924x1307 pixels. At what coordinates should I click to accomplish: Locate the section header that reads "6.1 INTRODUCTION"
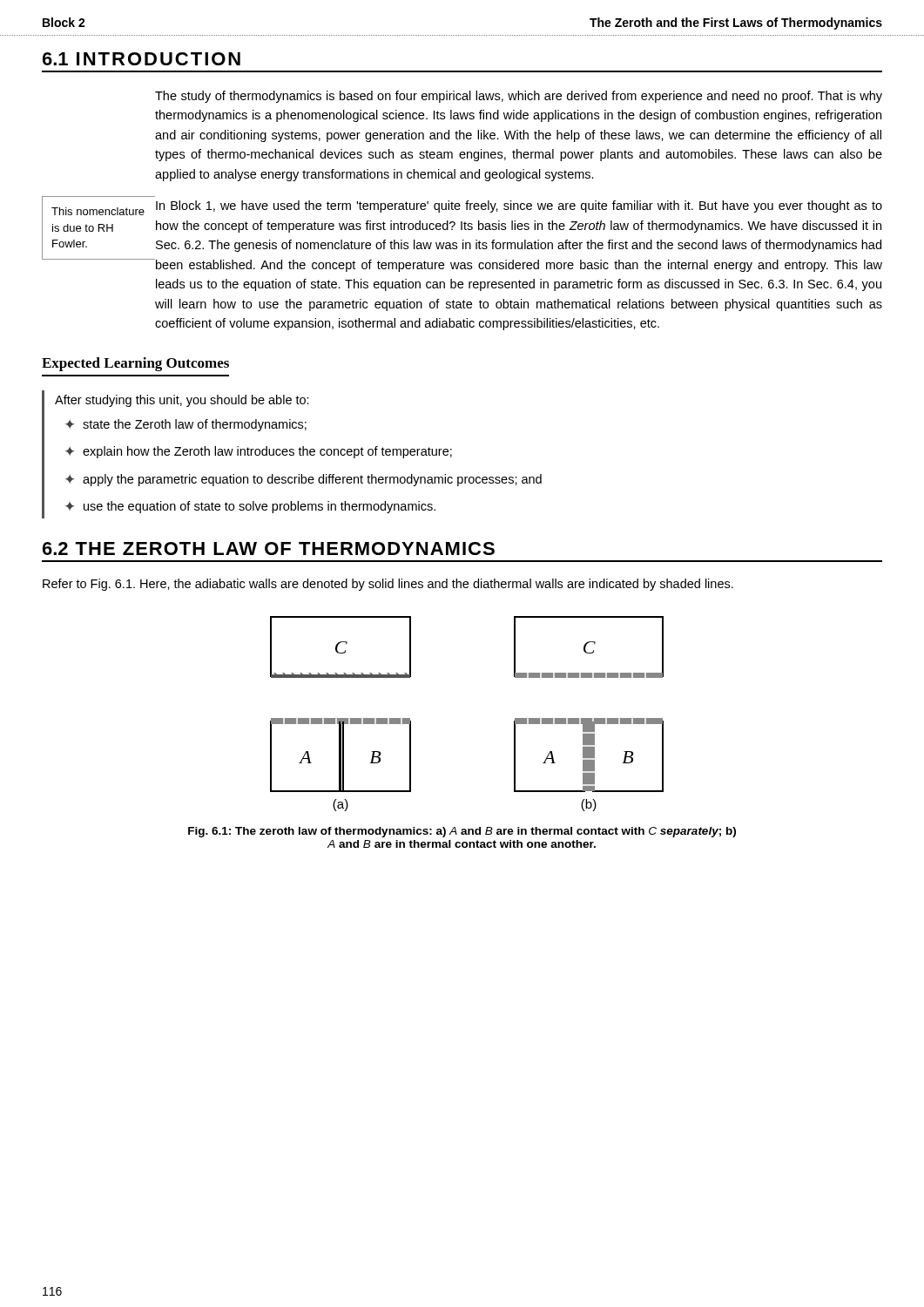click(x=142, y=59)
